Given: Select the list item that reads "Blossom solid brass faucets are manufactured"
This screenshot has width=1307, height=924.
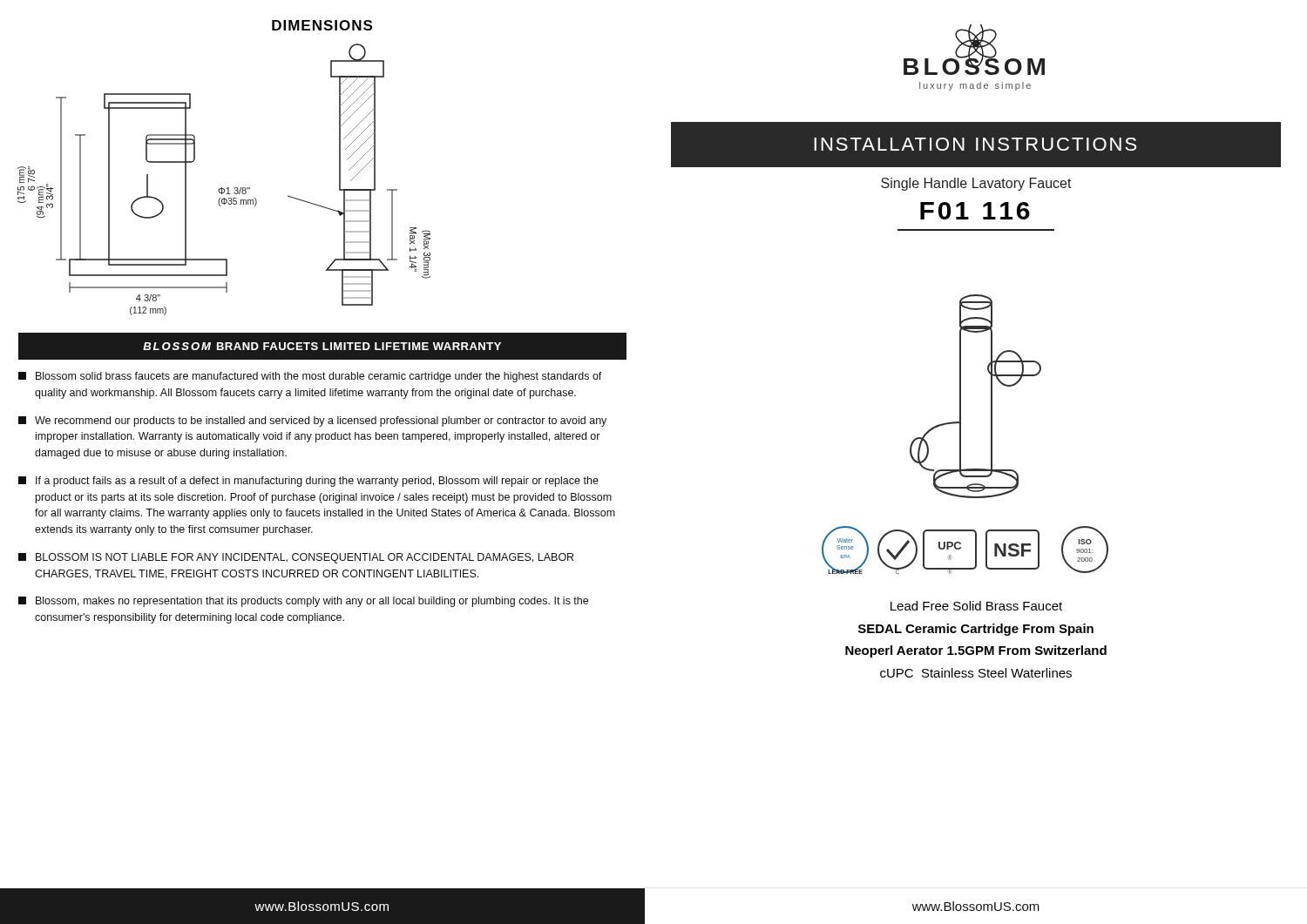Looking at the screenshot, I should tap(322, 385).
